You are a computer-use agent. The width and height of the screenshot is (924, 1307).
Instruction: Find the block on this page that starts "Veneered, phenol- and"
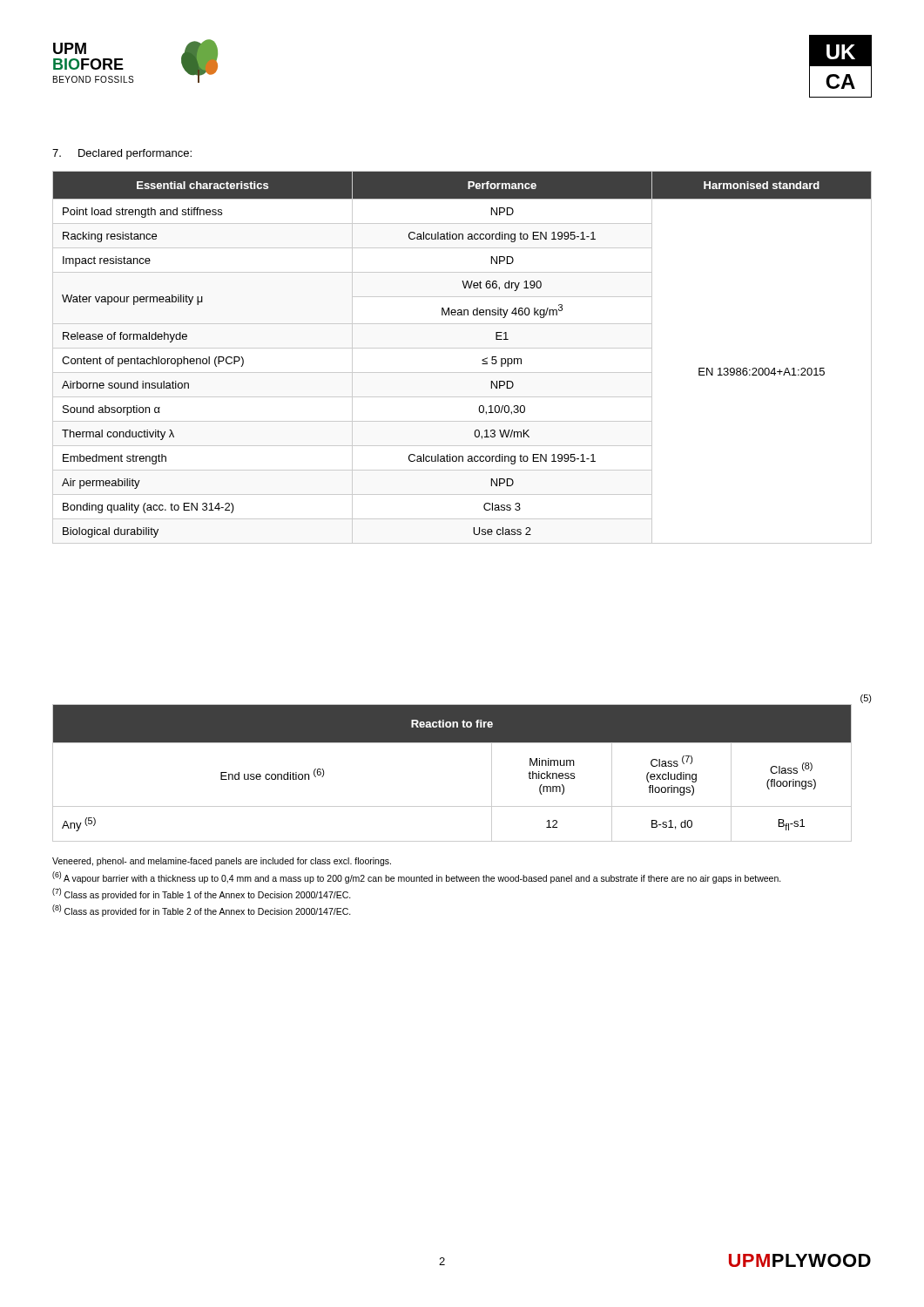462,886
